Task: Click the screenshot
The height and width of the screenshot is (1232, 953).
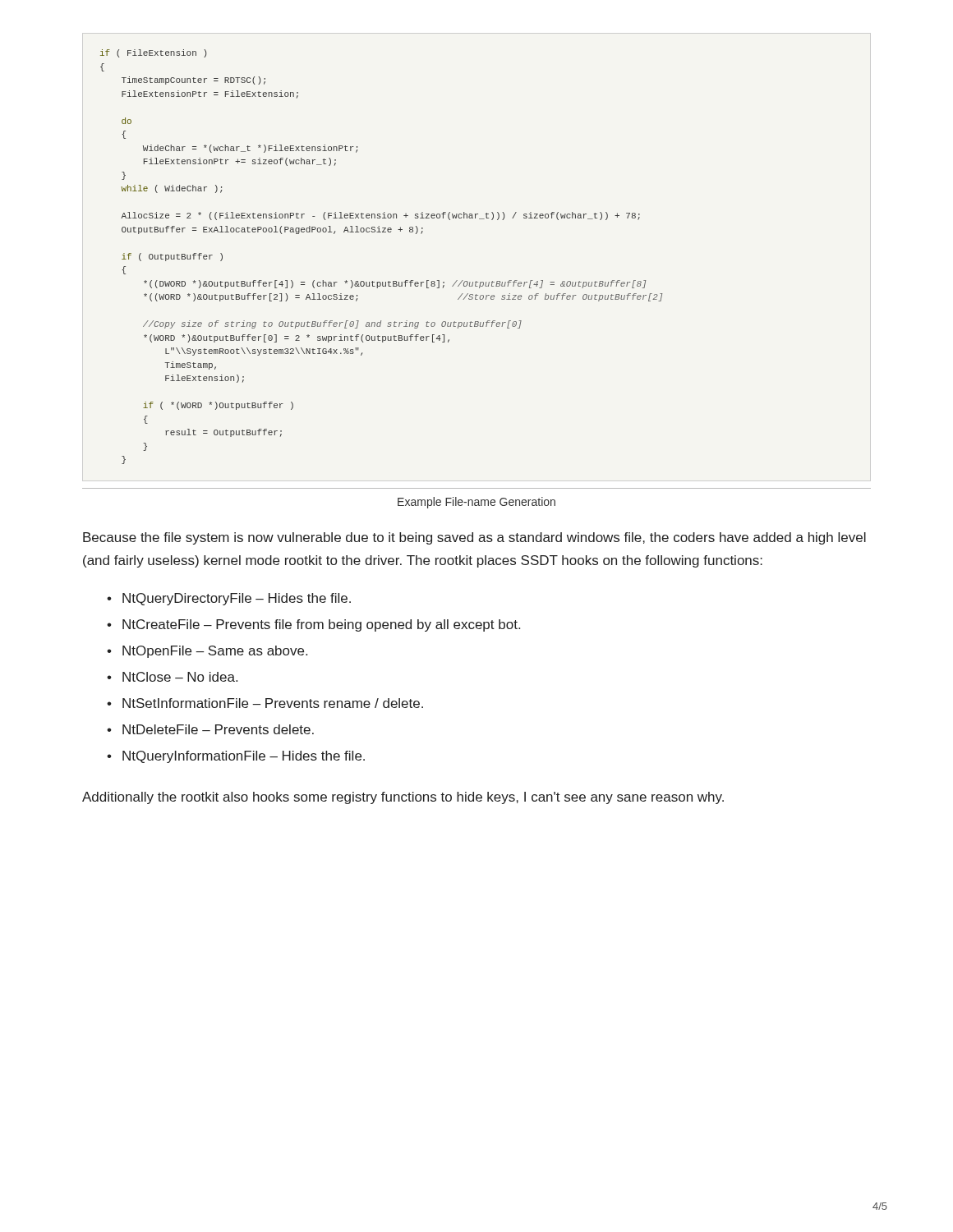Action: 476,257
